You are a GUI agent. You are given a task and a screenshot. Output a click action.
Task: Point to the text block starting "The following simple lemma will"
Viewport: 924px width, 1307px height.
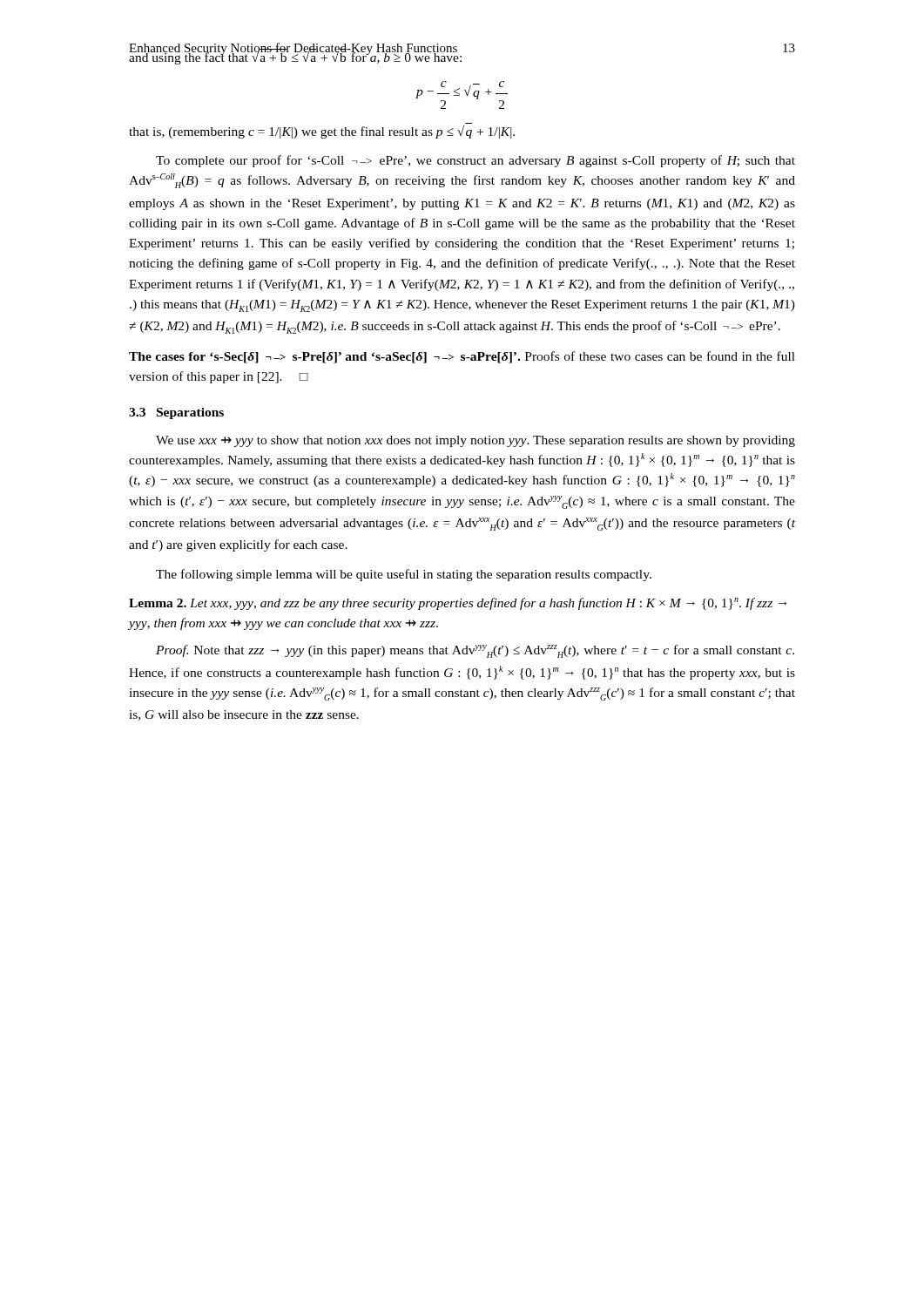tap(404, 573)
